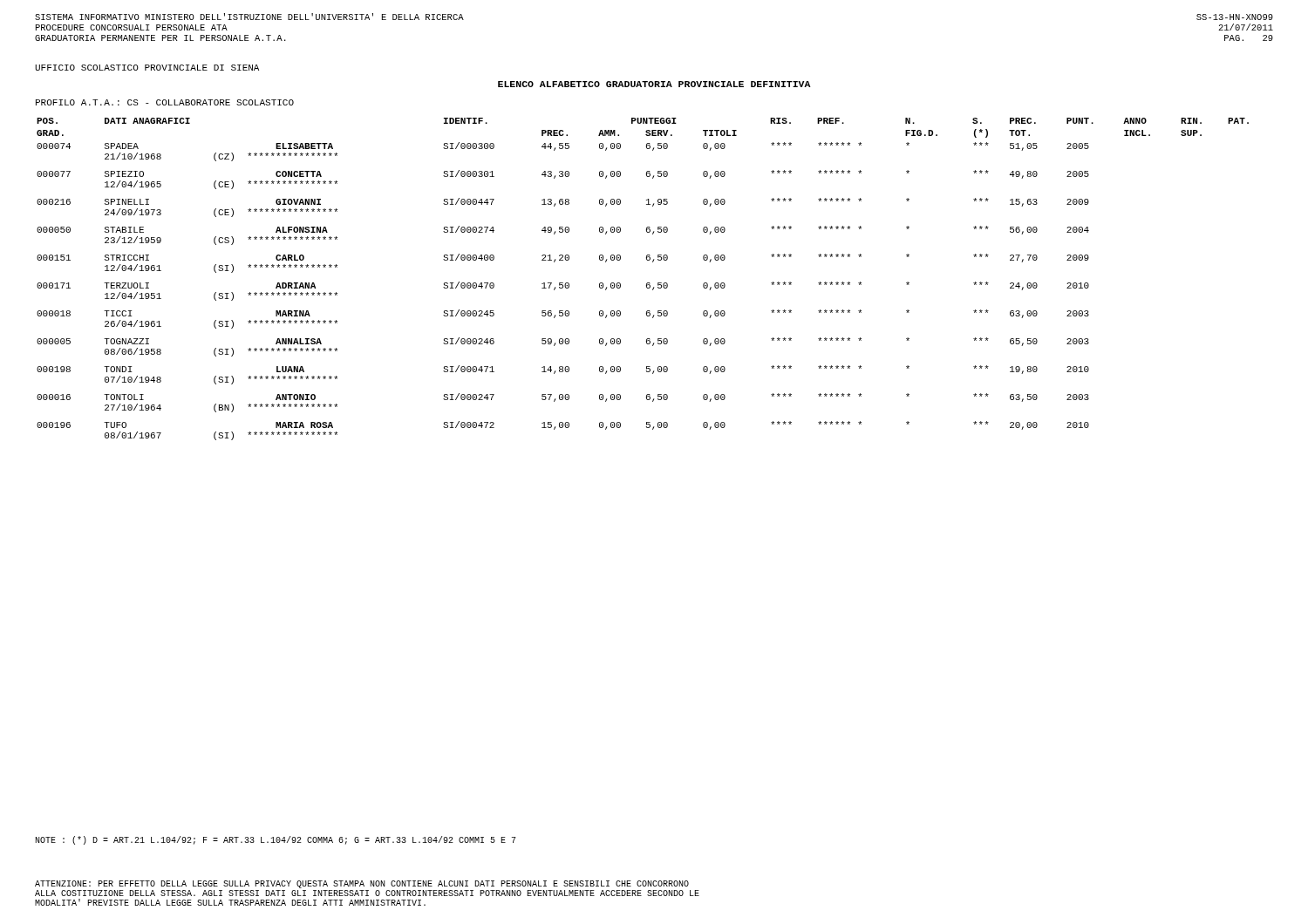
Task: Locate the block starting "PROFILO A.T.A.: CS - COLLABORATORE"
Action: pos(164,103)
